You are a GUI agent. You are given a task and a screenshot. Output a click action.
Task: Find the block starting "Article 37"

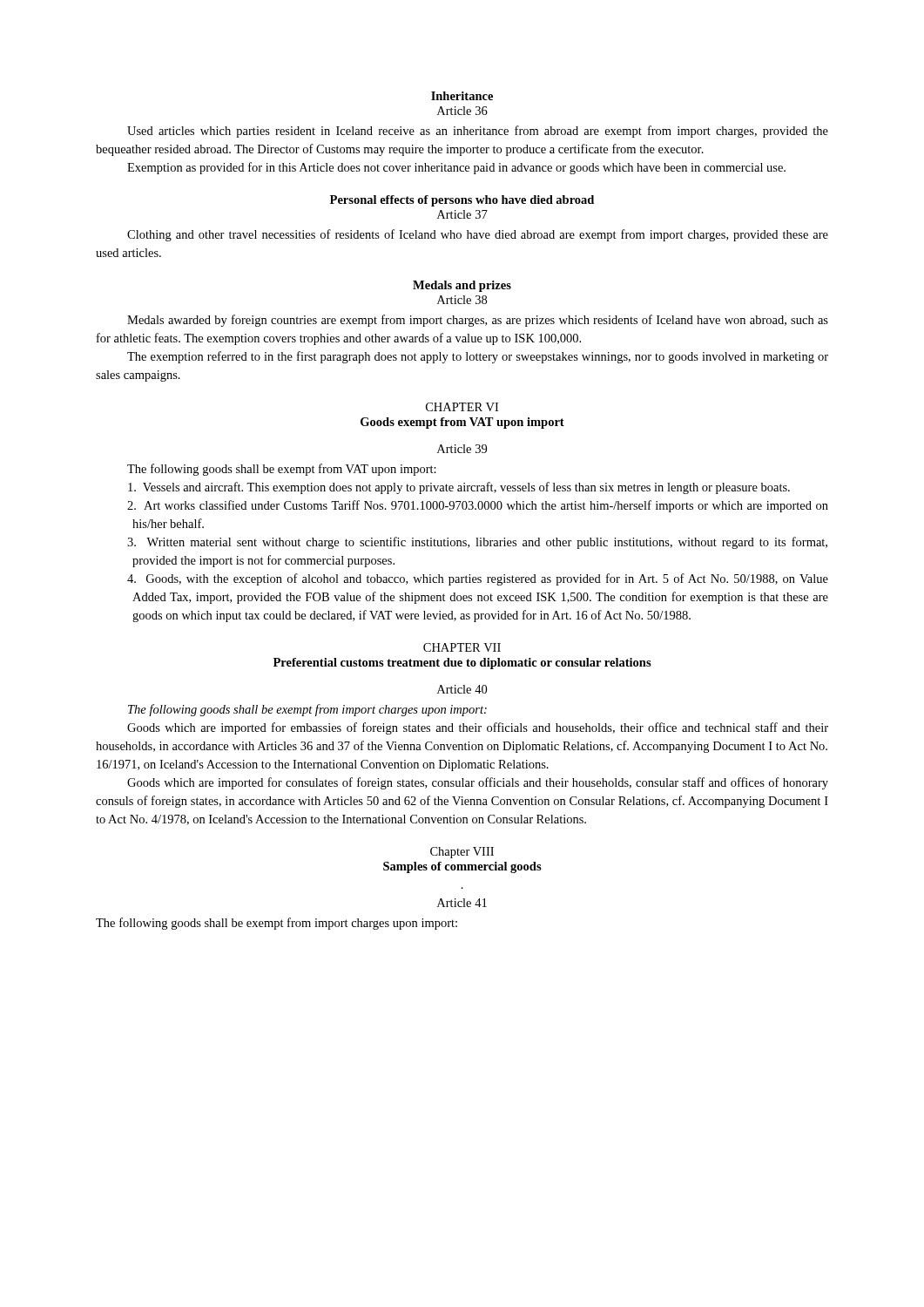coord(462,214)
